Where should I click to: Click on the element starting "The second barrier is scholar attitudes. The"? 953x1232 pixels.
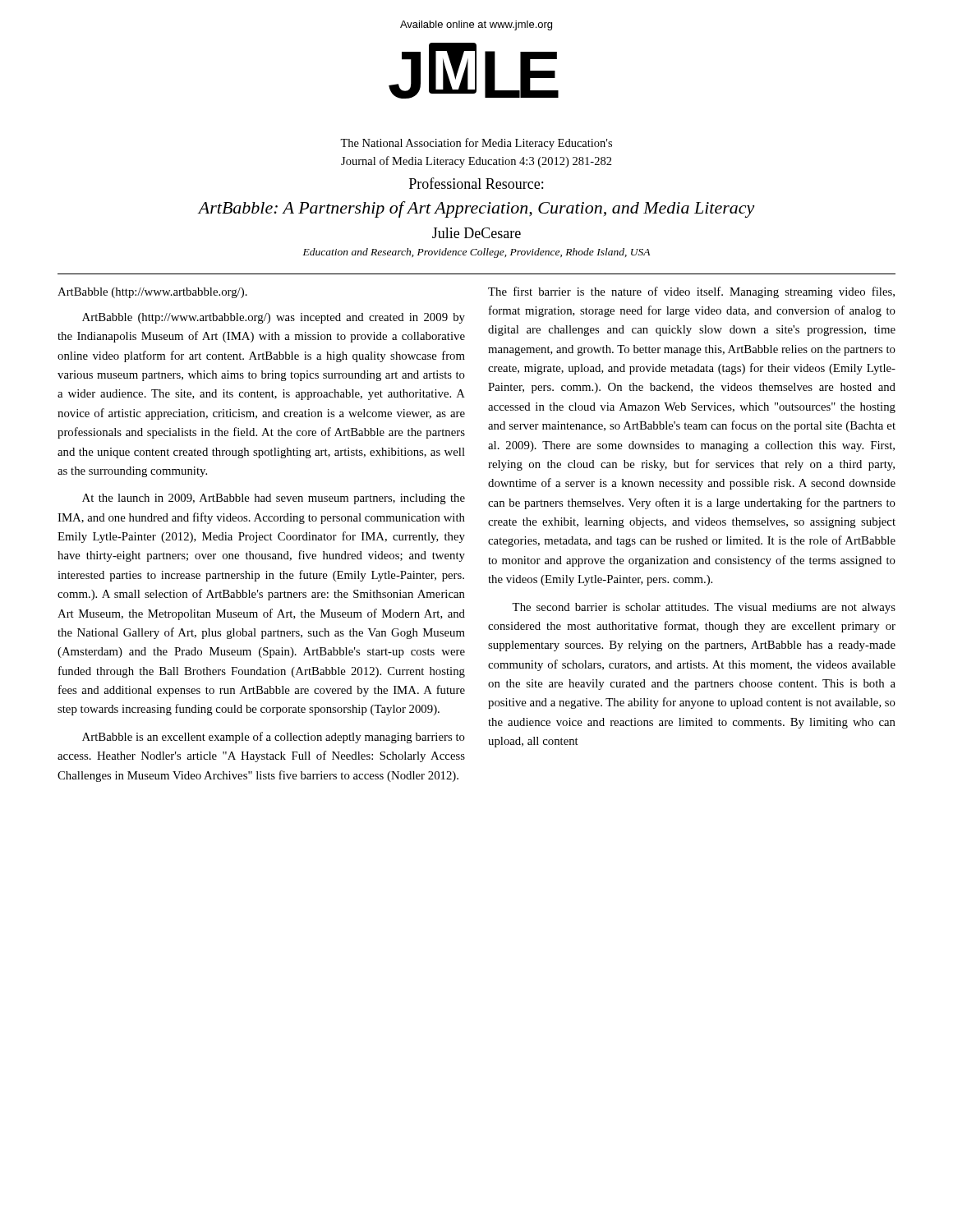pos(692,674)
